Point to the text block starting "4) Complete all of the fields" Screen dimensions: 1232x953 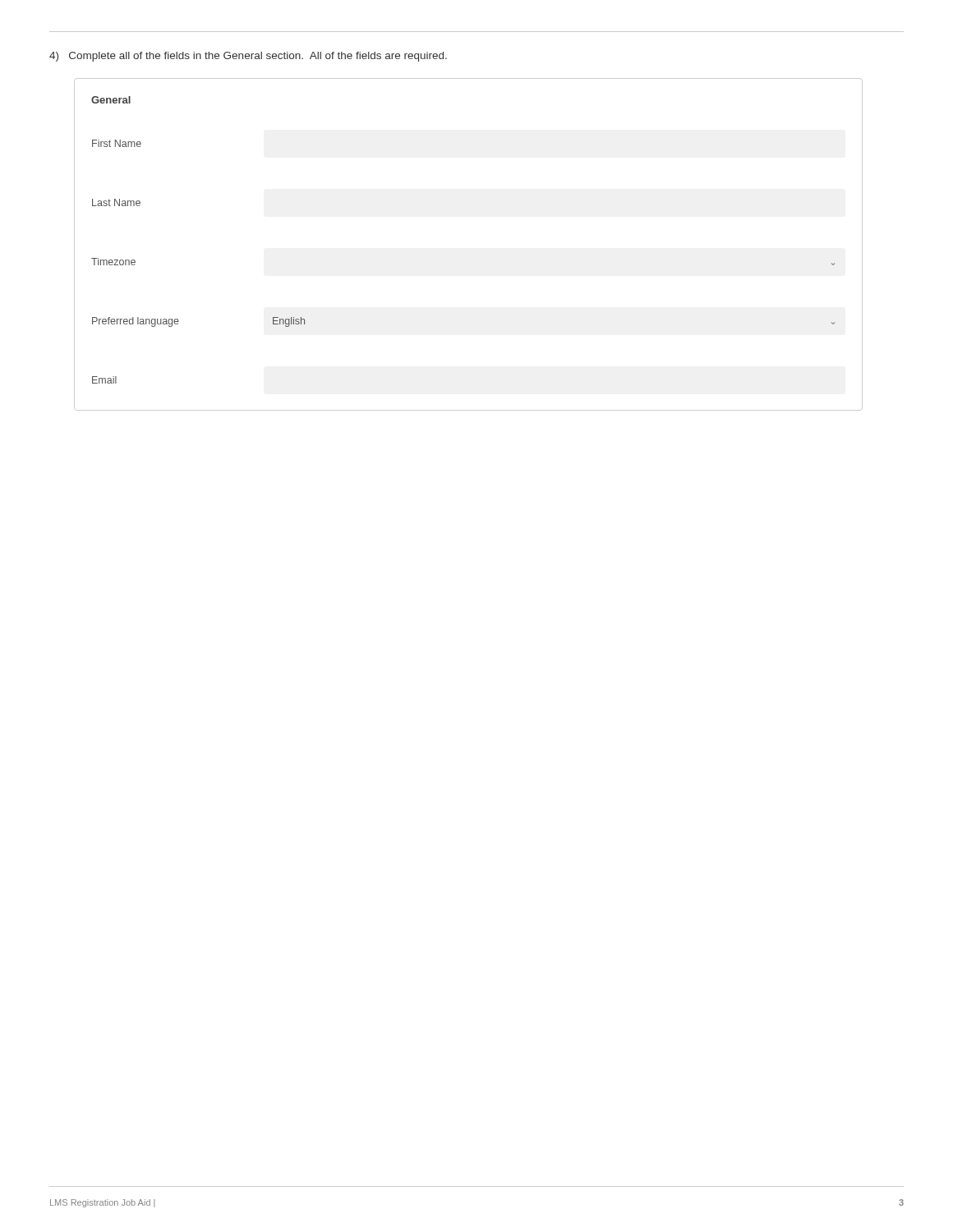tap(248, 55)
